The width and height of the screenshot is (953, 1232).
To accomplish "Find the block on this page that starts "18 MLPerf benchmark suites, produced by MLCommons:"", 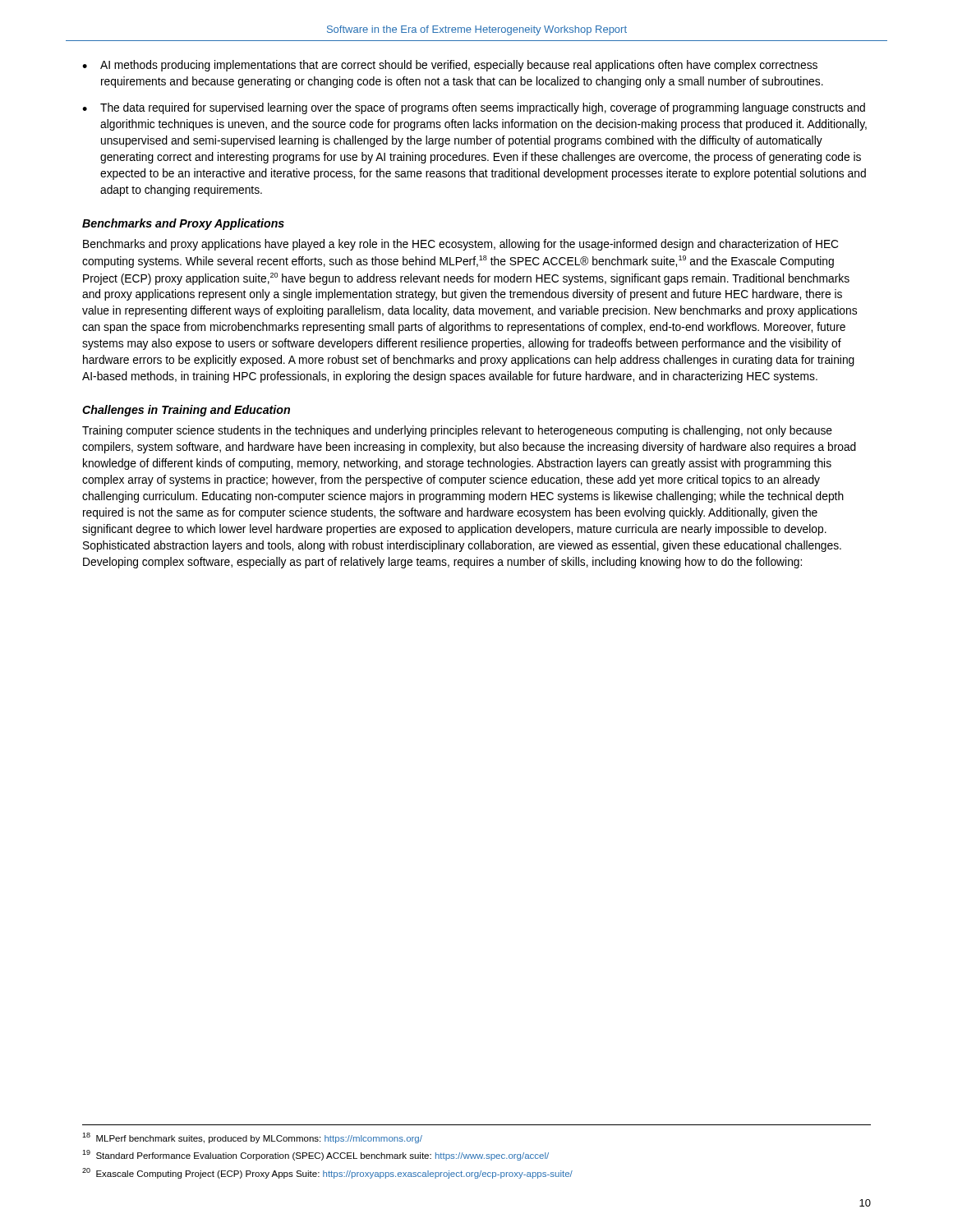I will pos(252,1137).
